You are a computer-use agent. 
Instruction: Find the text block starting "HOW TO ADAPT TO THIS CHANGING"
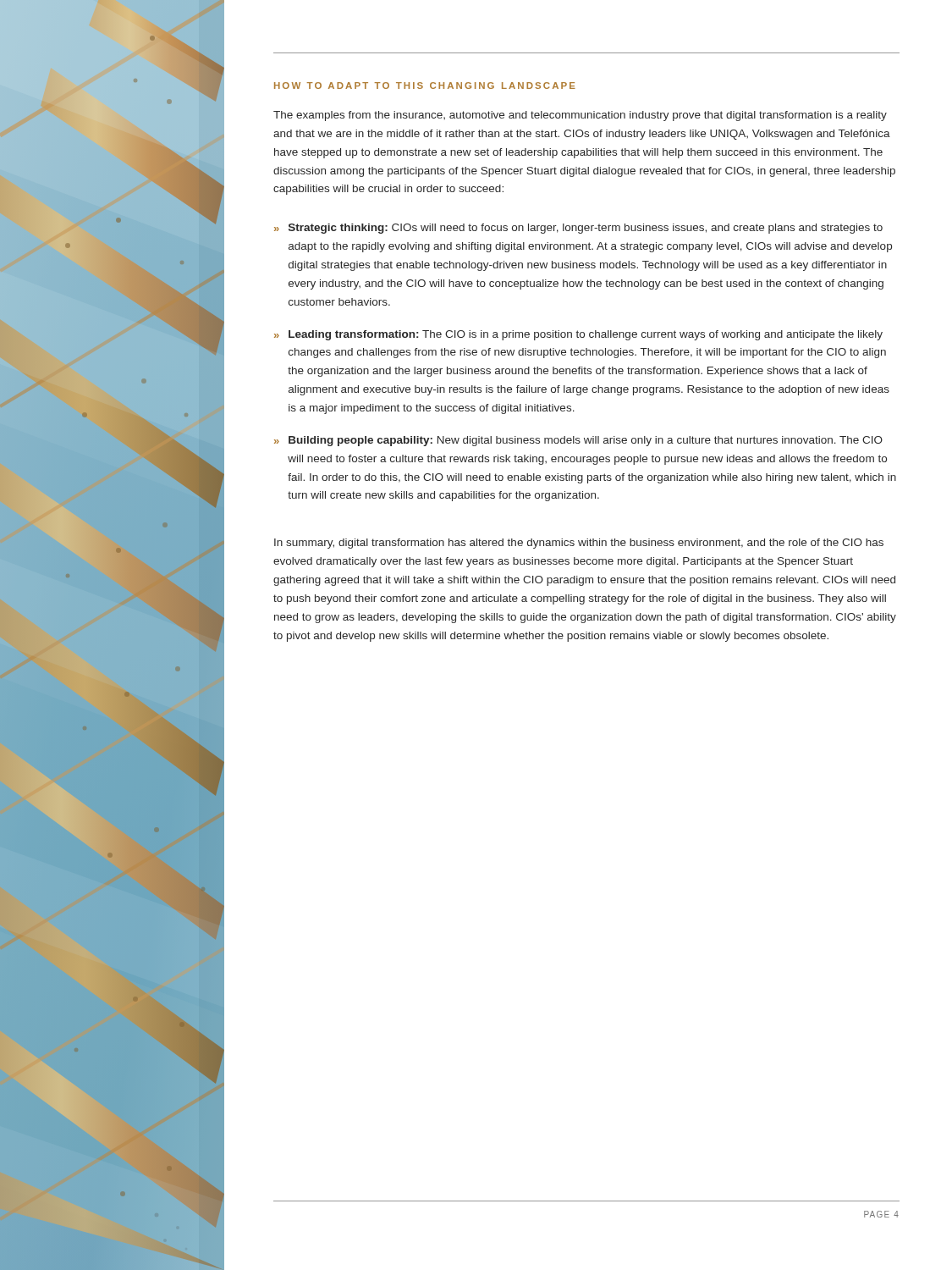point(425,85)
